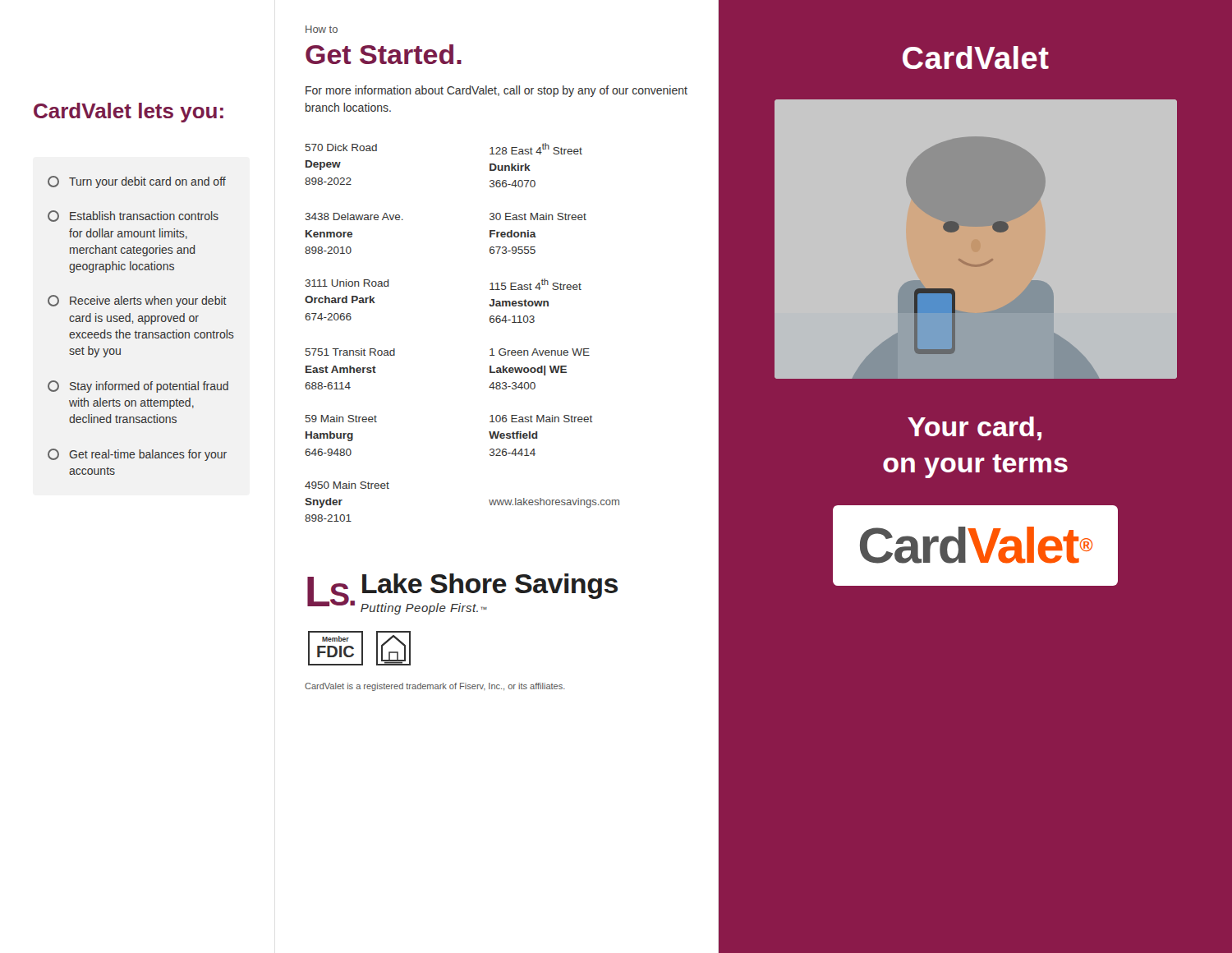Click on the list item that says "Establish transaction controls for"
The width and height of the screenshot is (1232, 953).
[x=141, y=241]
